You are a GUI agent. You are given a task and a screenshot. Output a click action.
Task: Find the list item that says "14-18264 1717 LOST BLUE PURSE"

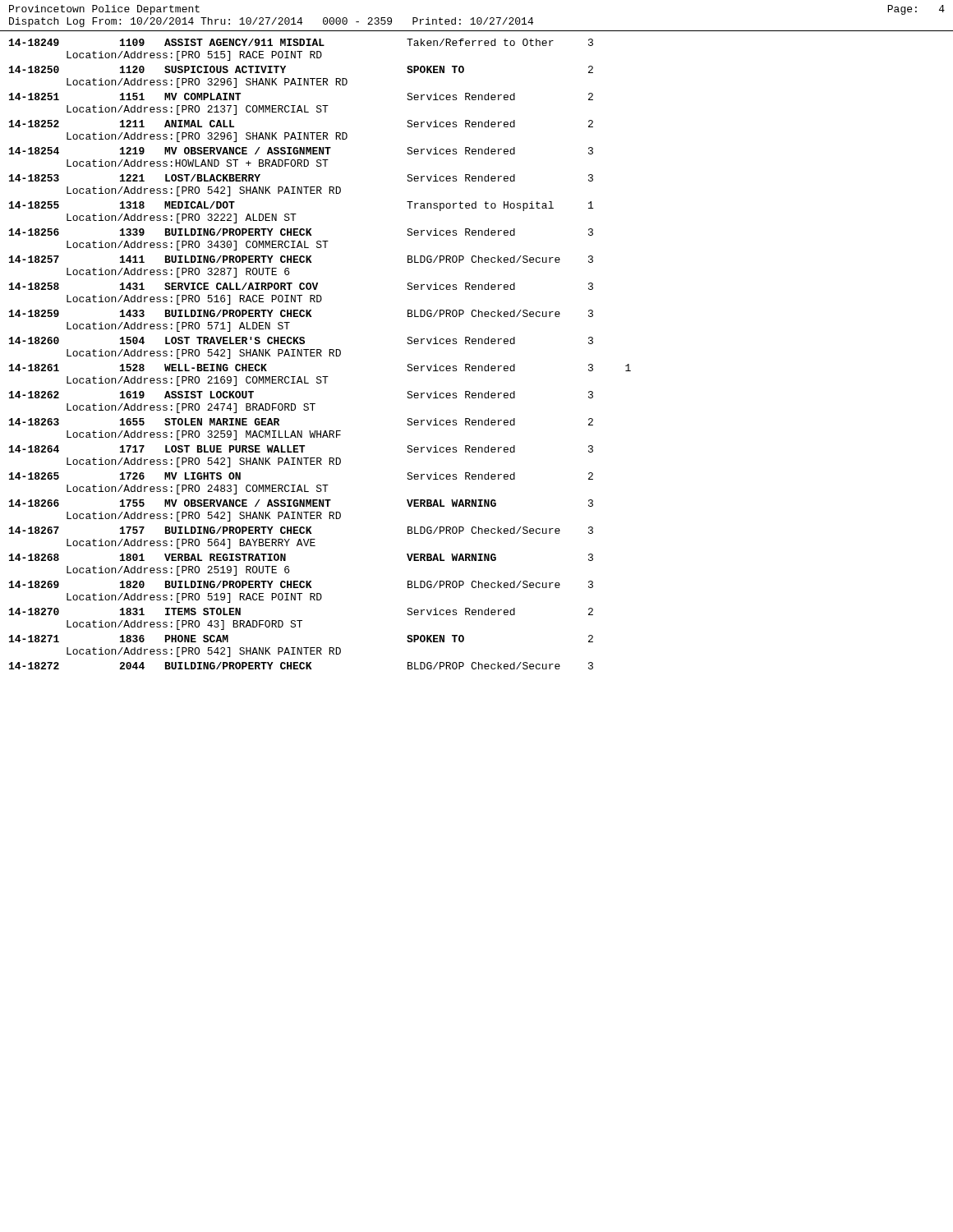coord(476,456)
